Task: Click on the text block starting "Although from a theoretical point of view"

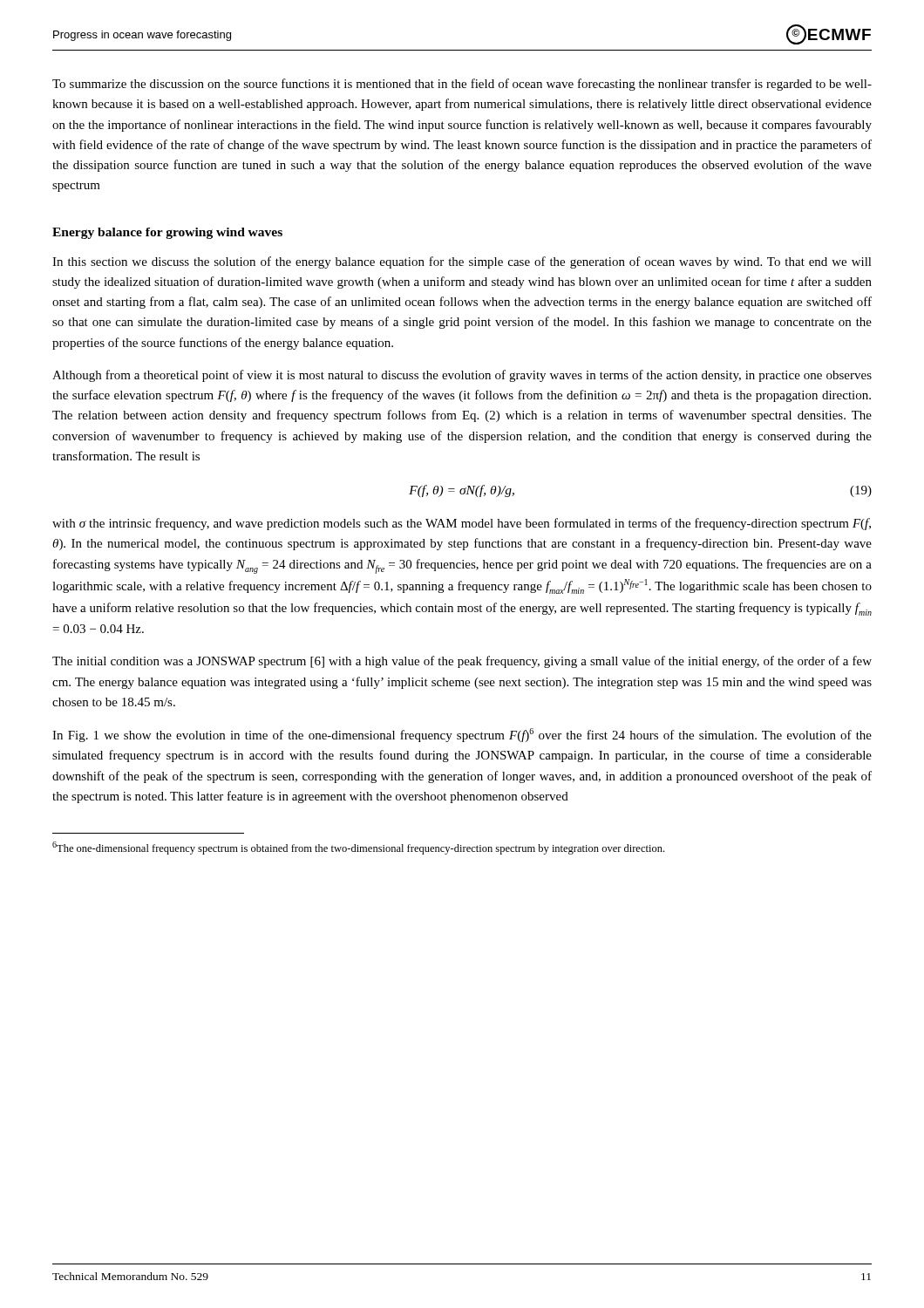Action: [462, 415]
